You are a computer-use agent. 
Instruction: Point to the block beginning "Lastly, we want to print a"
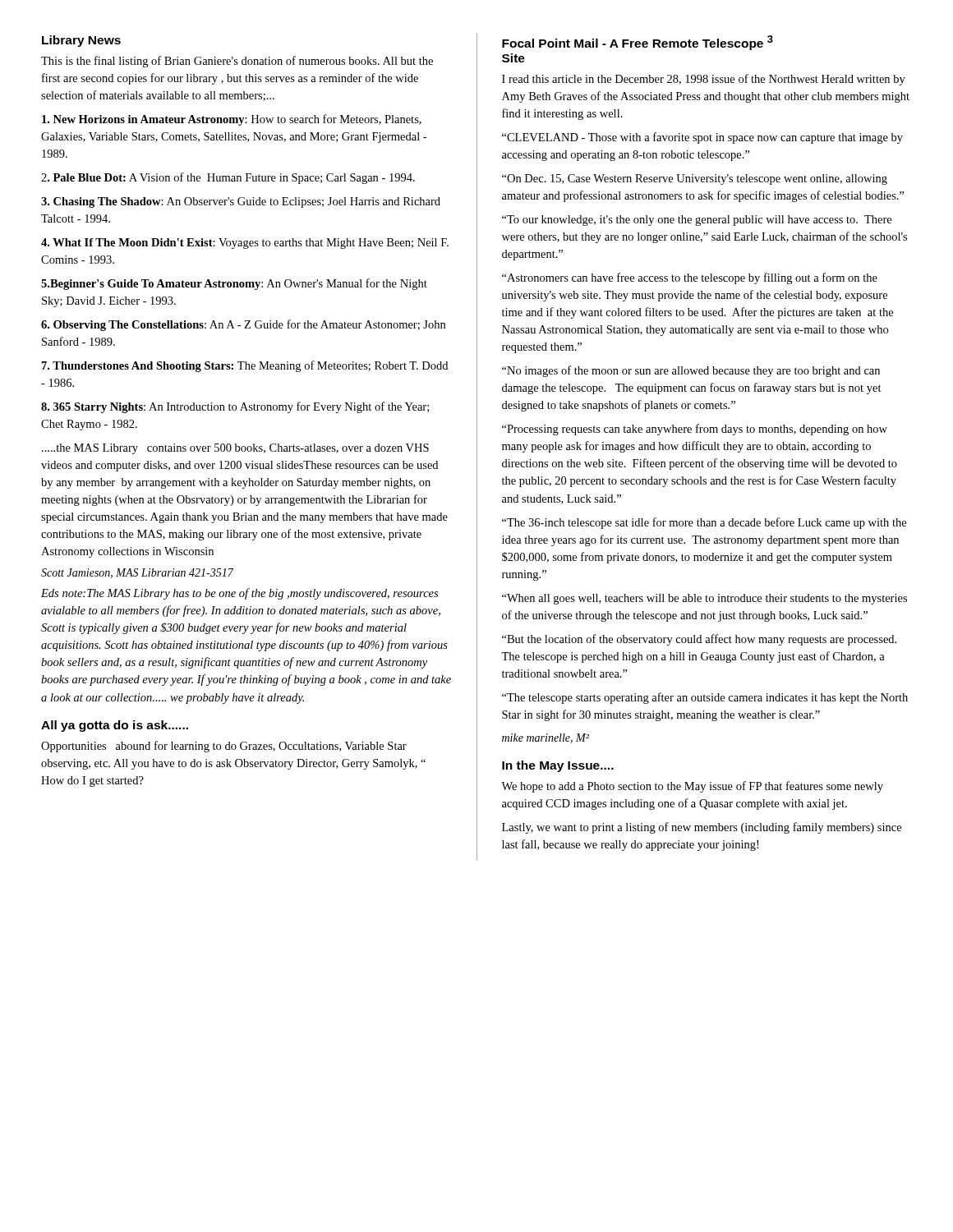pyautogui.click(x=702, y=835)
